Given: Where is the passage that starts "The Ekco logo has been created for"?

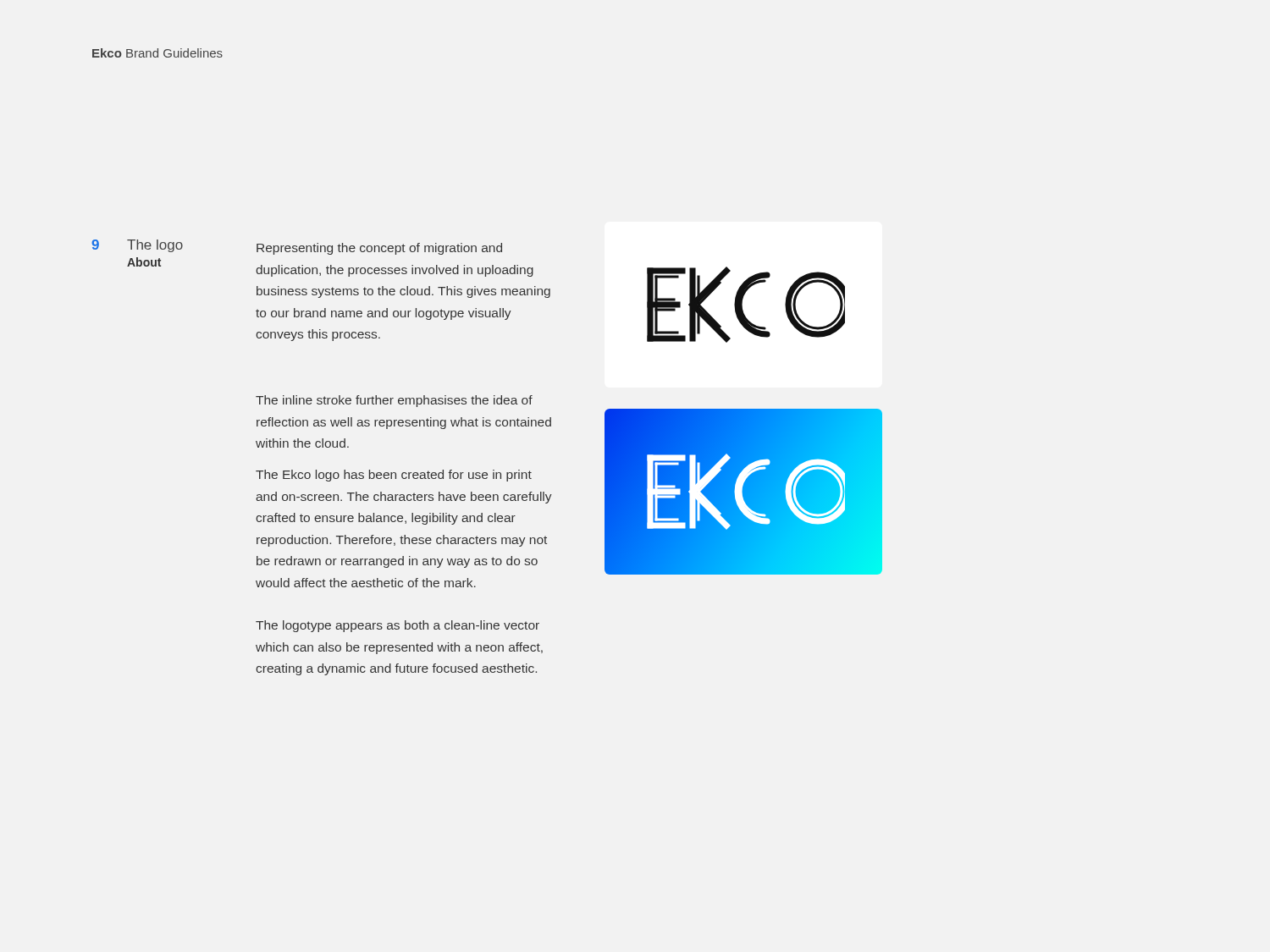Looking at the screenshot, I should pos(404,528).
